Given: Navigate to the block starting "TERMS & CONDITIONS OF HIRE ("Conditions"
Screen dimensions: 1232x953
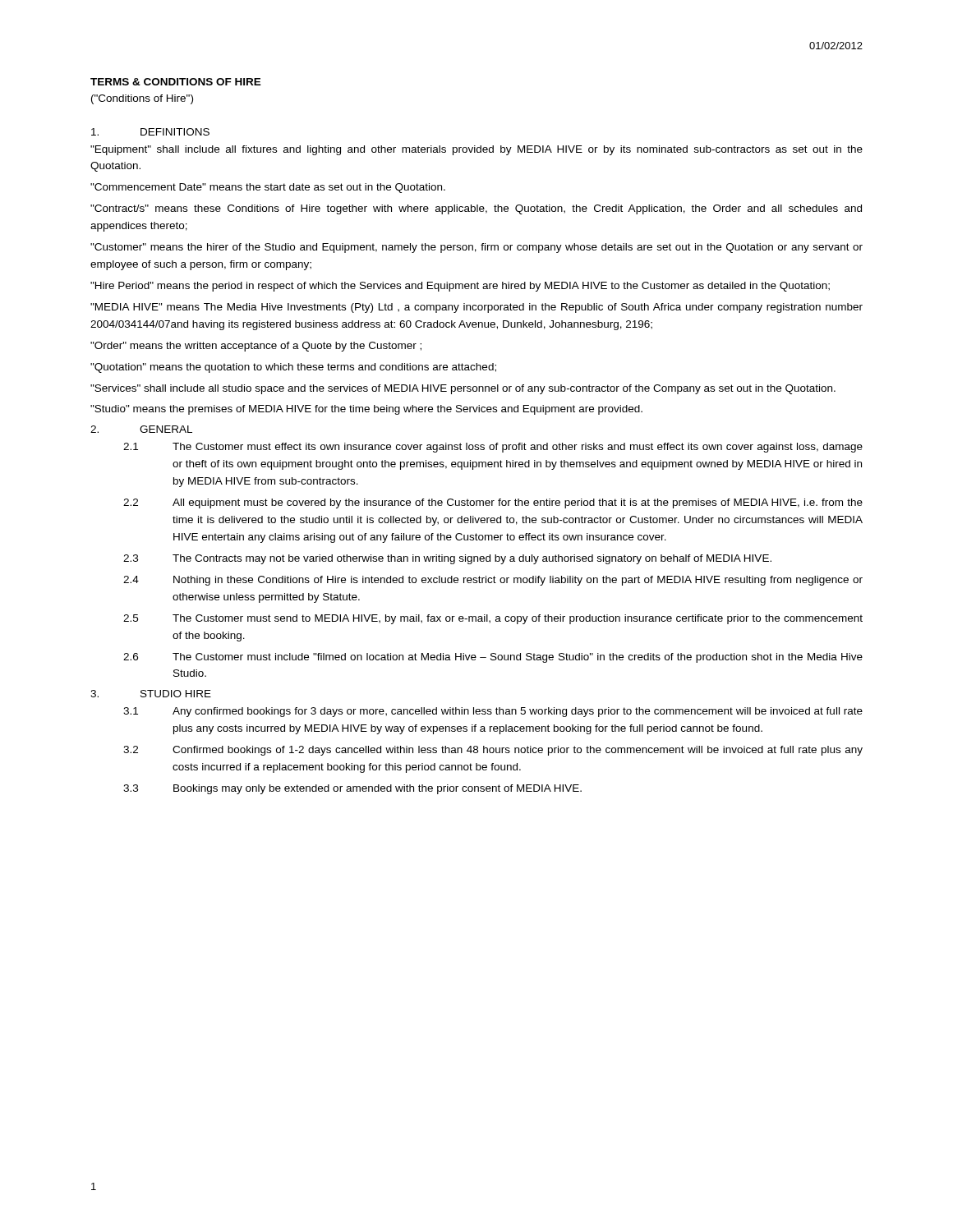Looking at the screenshot, I should pyautogui.click(x=176, y=82).
